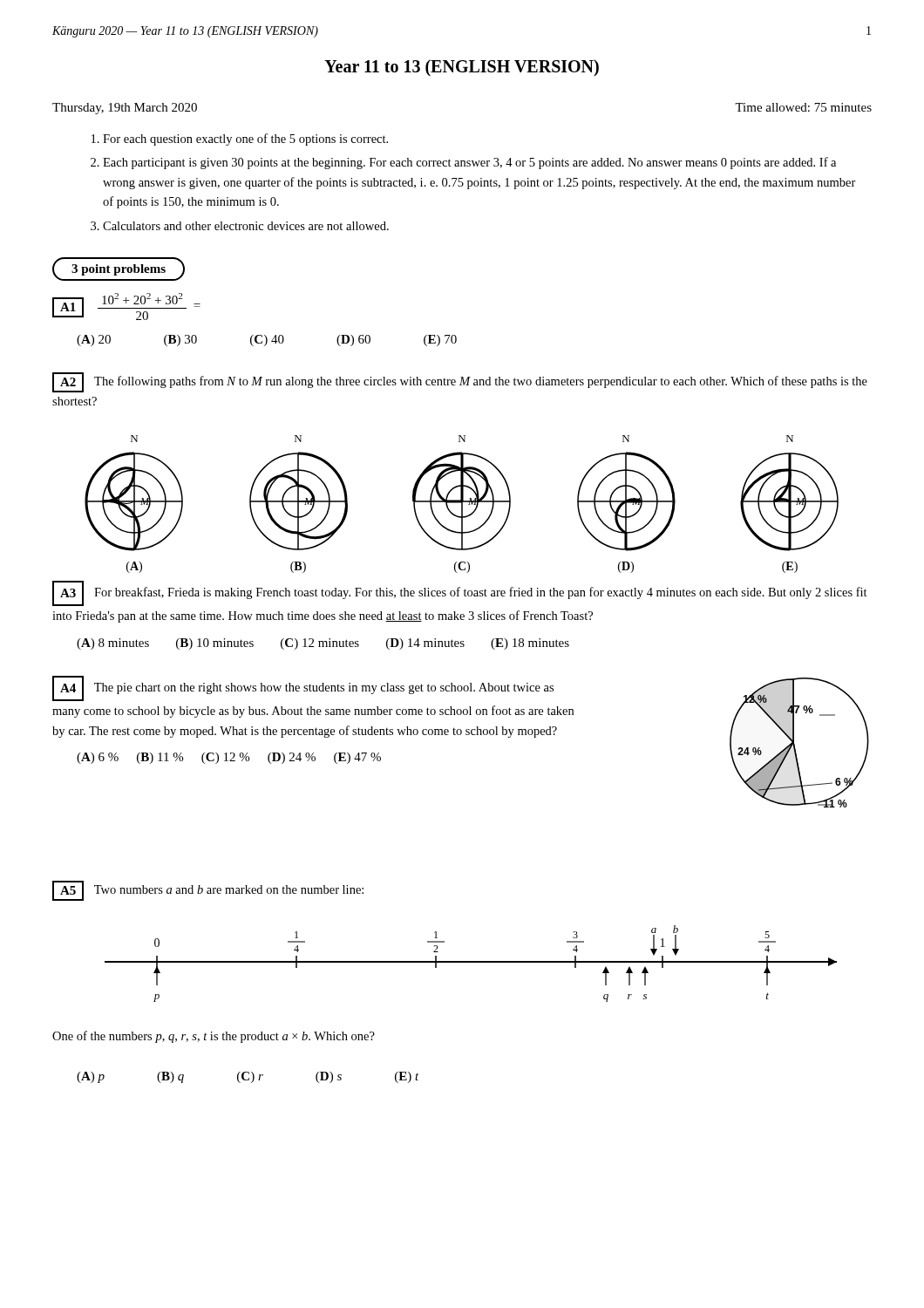Screen dimensions: 1308x924
Task: Point to the text block starting "For each question"
Action: tap(246, 139)
